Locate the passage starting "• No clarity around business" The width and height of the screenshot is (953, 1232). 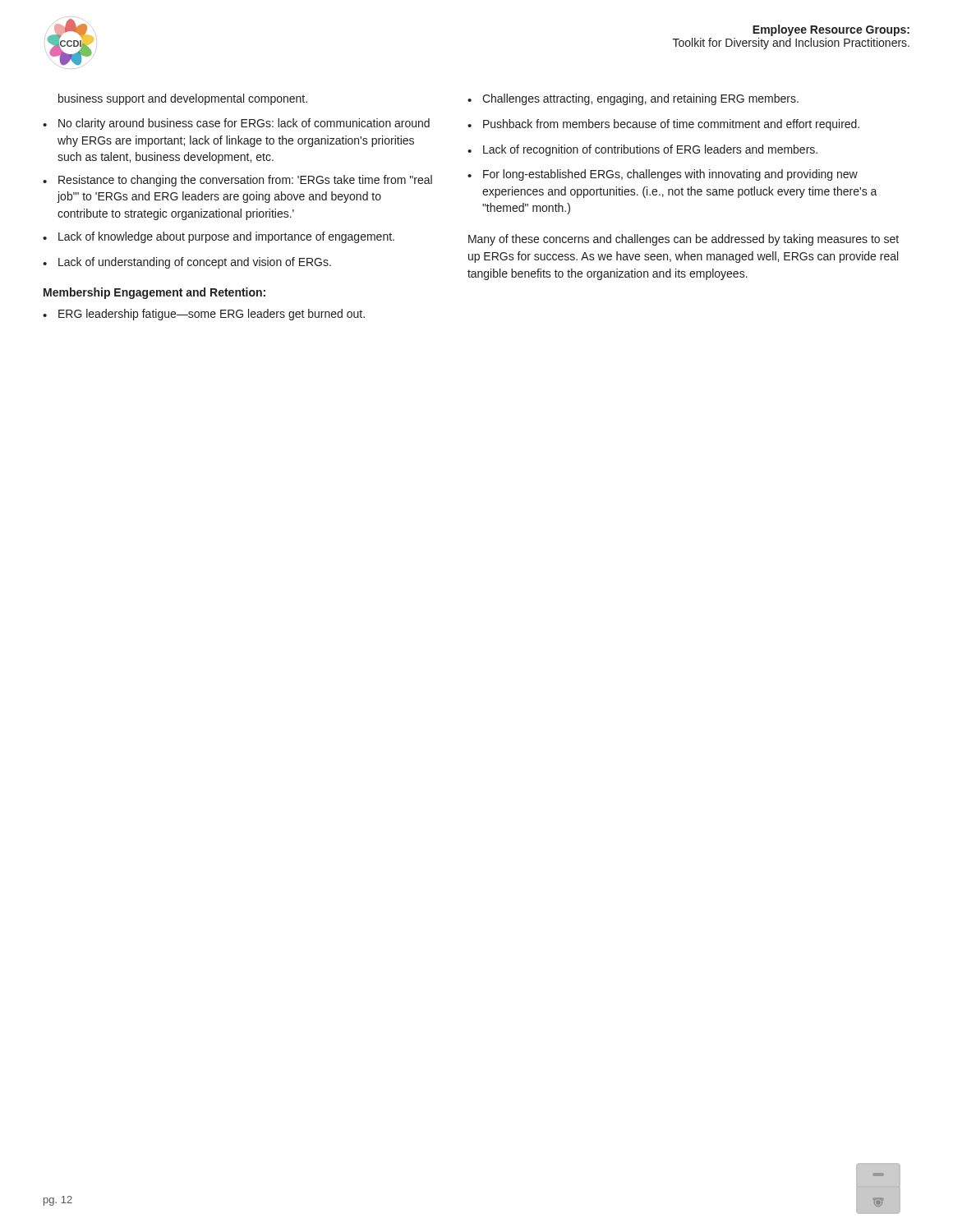tap(239, 140)
